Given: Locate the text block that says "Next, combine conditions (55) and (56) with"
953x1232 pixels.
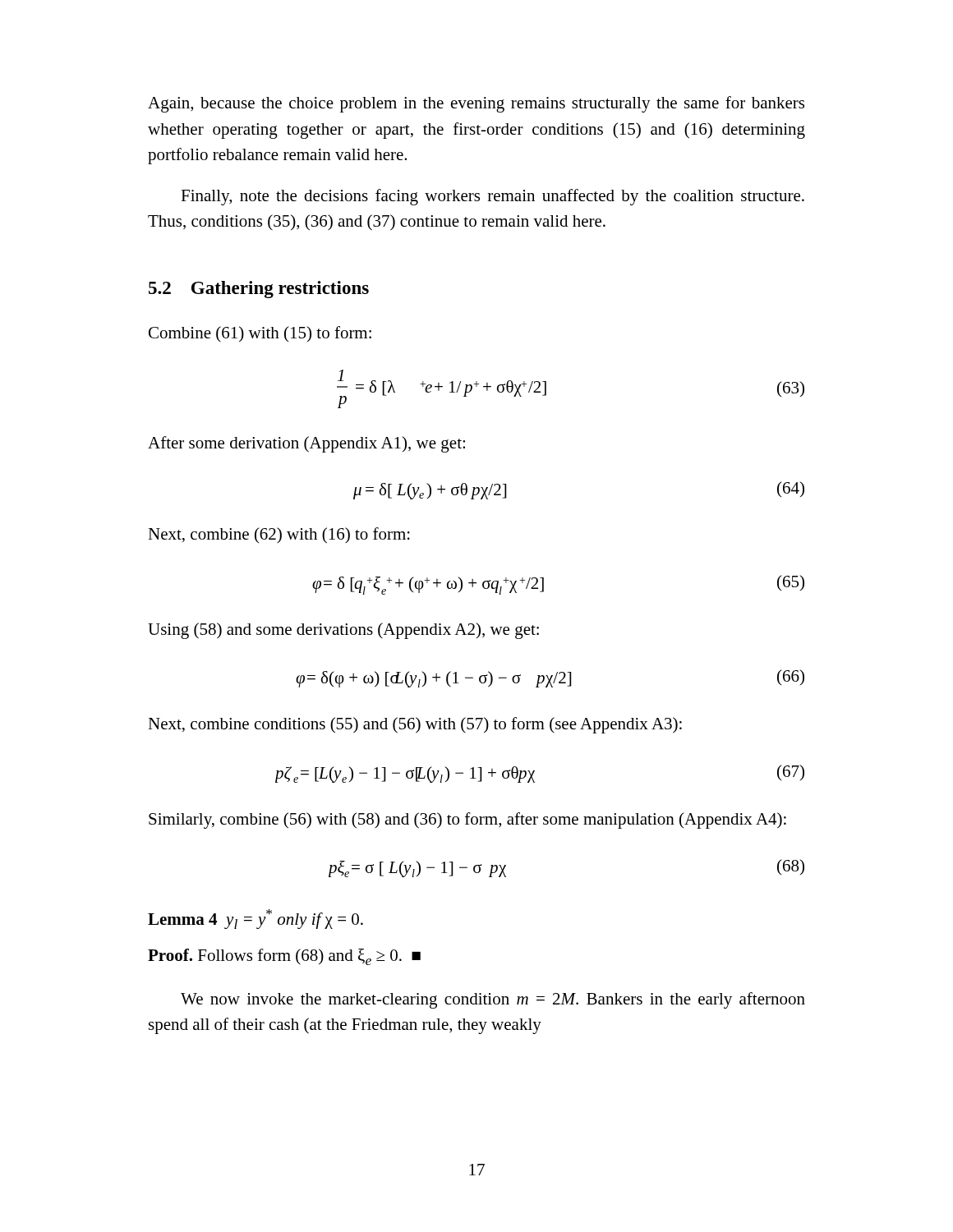Looking at the screenshot, I should click(x=416, y=724).
